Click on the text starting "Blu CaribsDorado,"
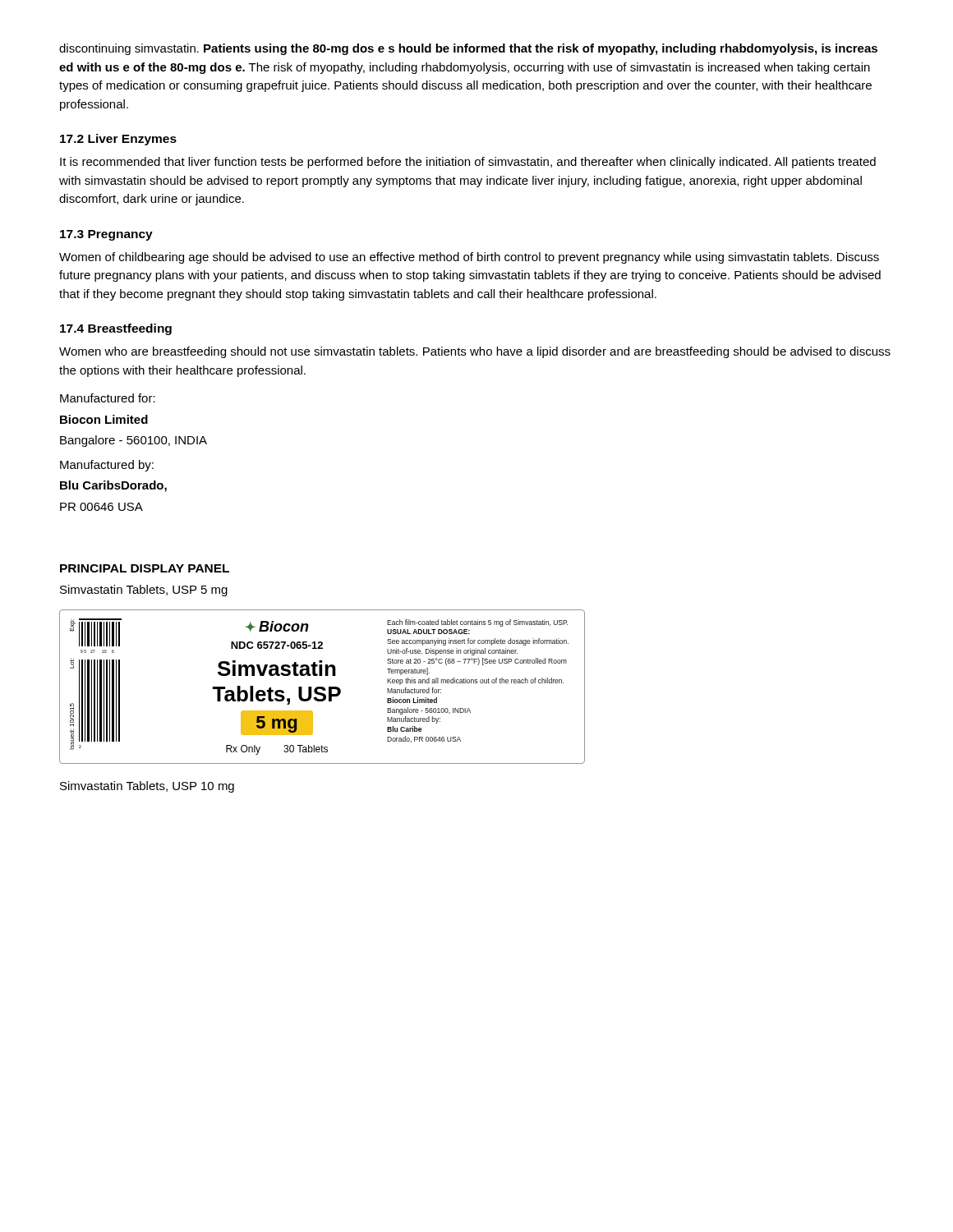The height and width of the screenshot is (1232, 953). tap(113, 485)
